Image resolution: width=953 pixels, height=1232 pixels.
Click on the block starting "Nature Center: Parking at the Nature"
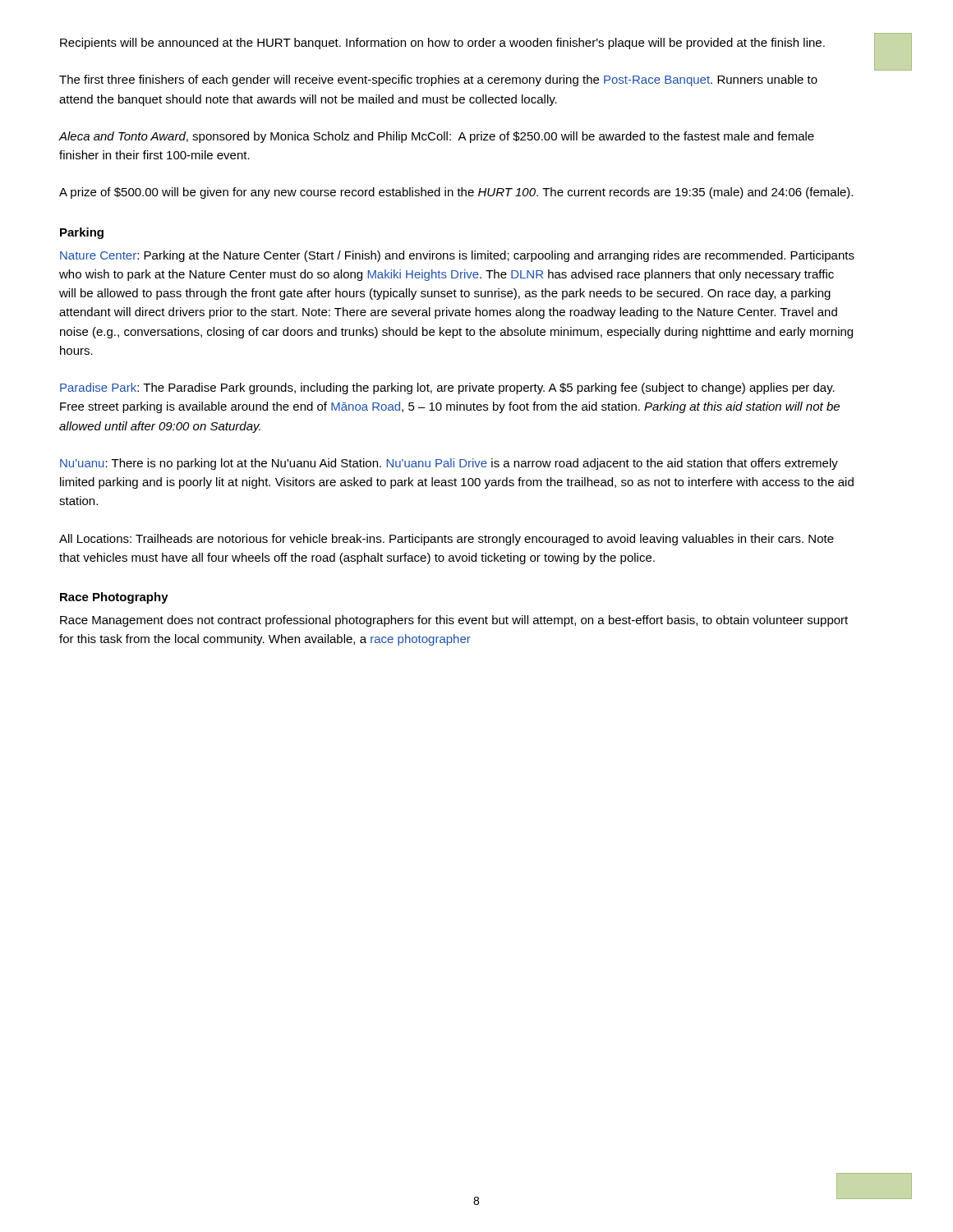click(457, 302)
